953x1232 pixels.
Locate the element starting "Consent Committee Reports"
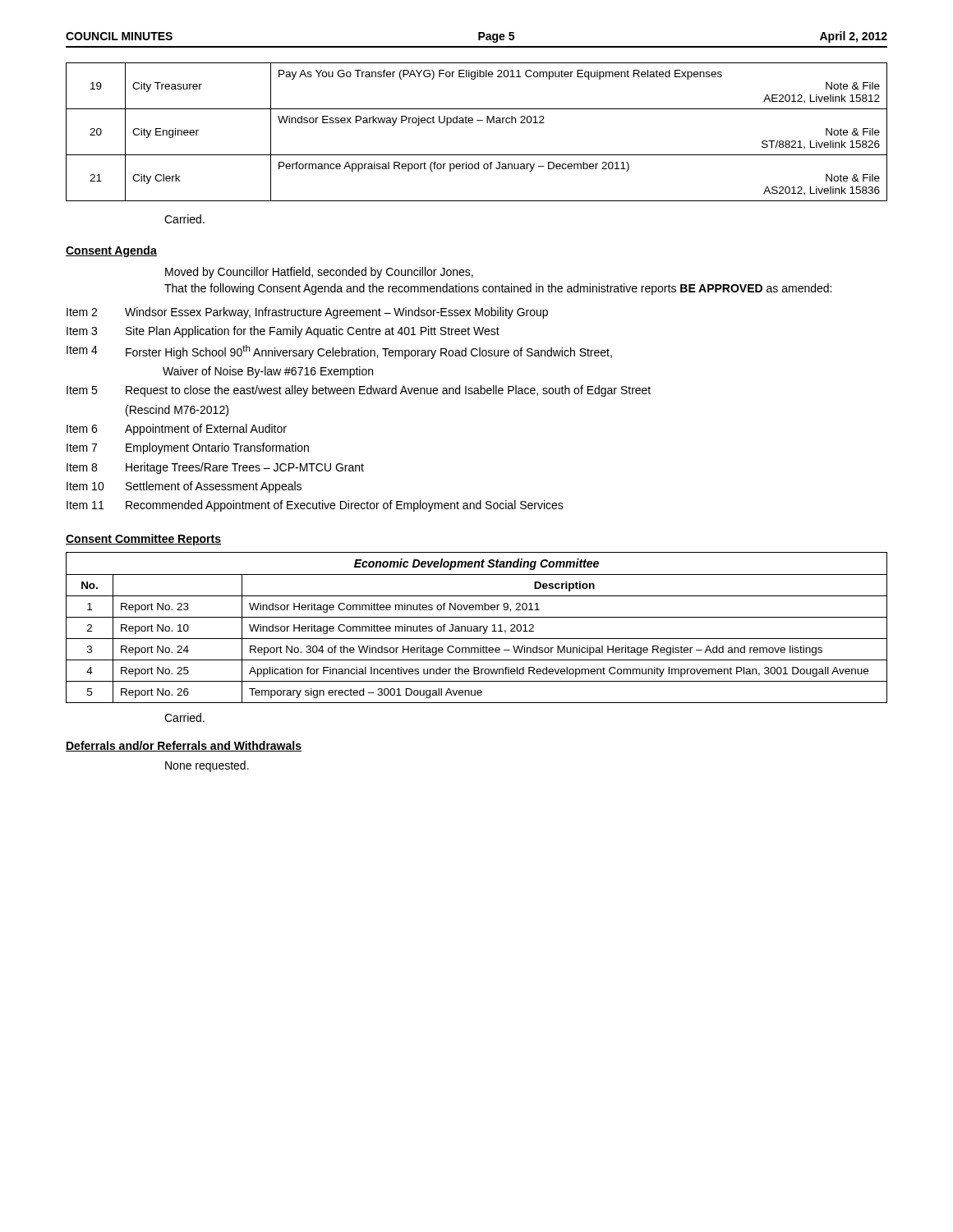(x=143, y=538)
